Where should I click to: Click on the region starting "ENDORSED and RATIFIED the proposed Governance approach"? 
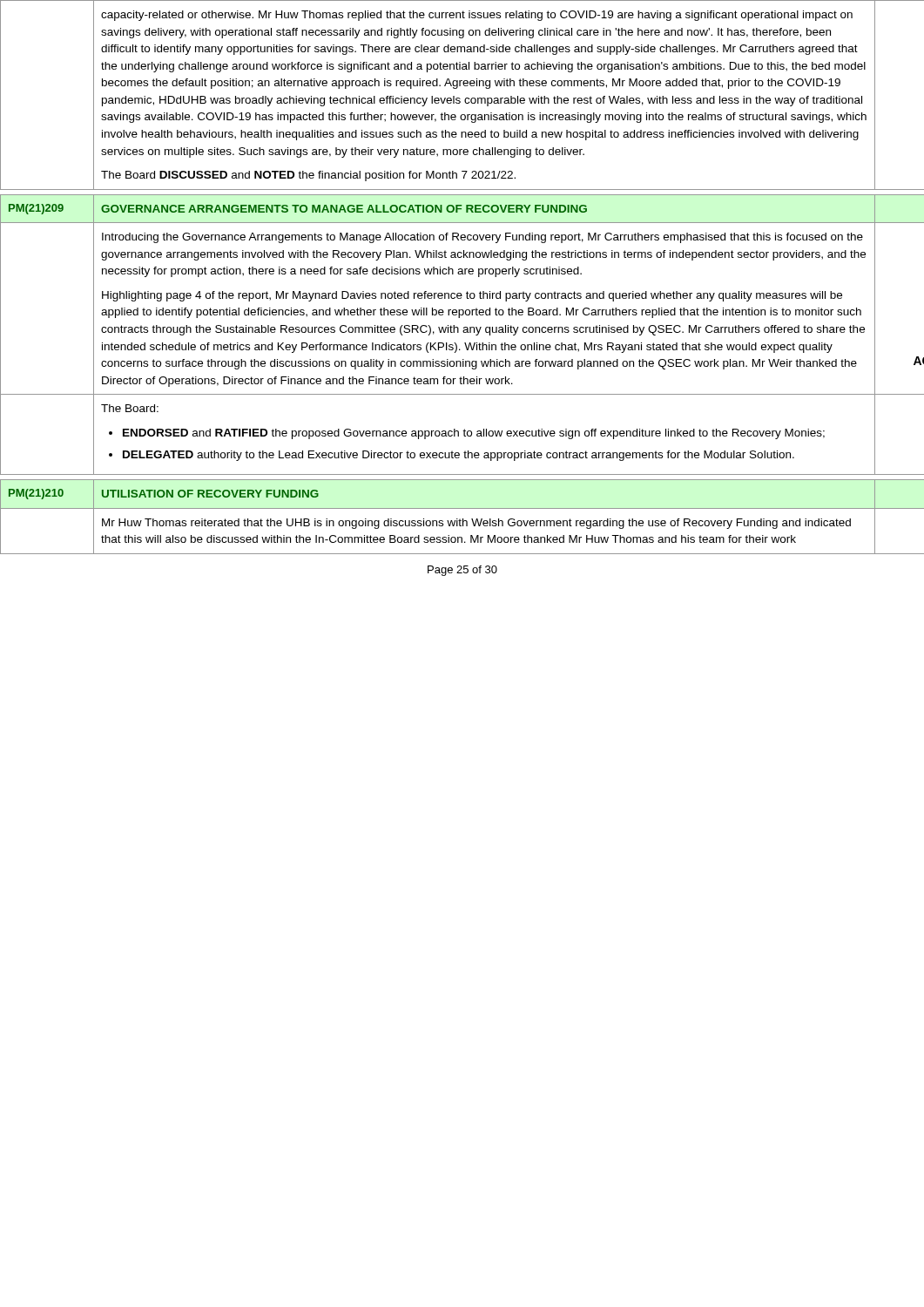[x=474, y=432]
